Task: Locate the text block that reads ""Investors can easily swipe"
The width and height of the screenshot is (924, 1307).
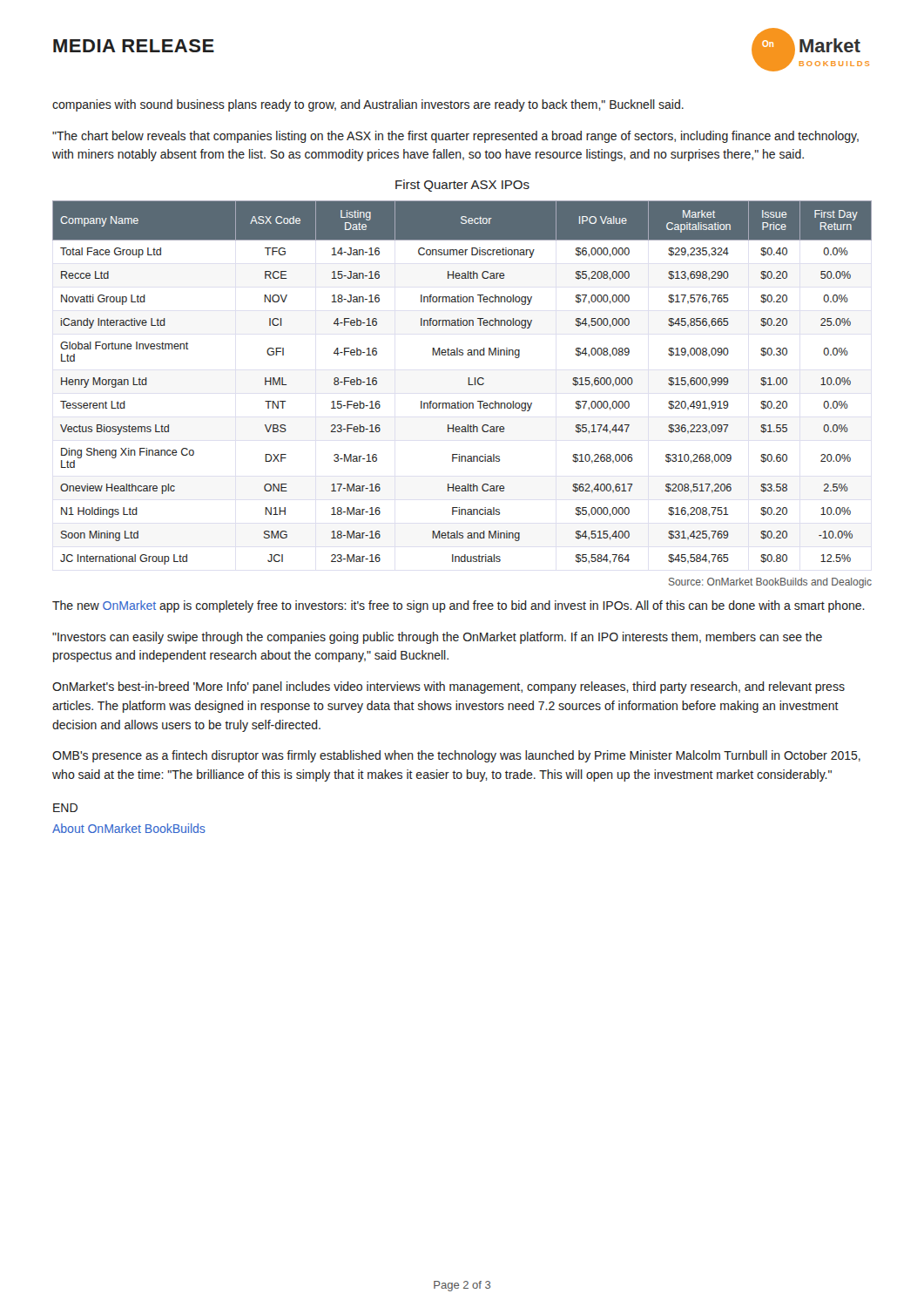Action: coord(437,646)
